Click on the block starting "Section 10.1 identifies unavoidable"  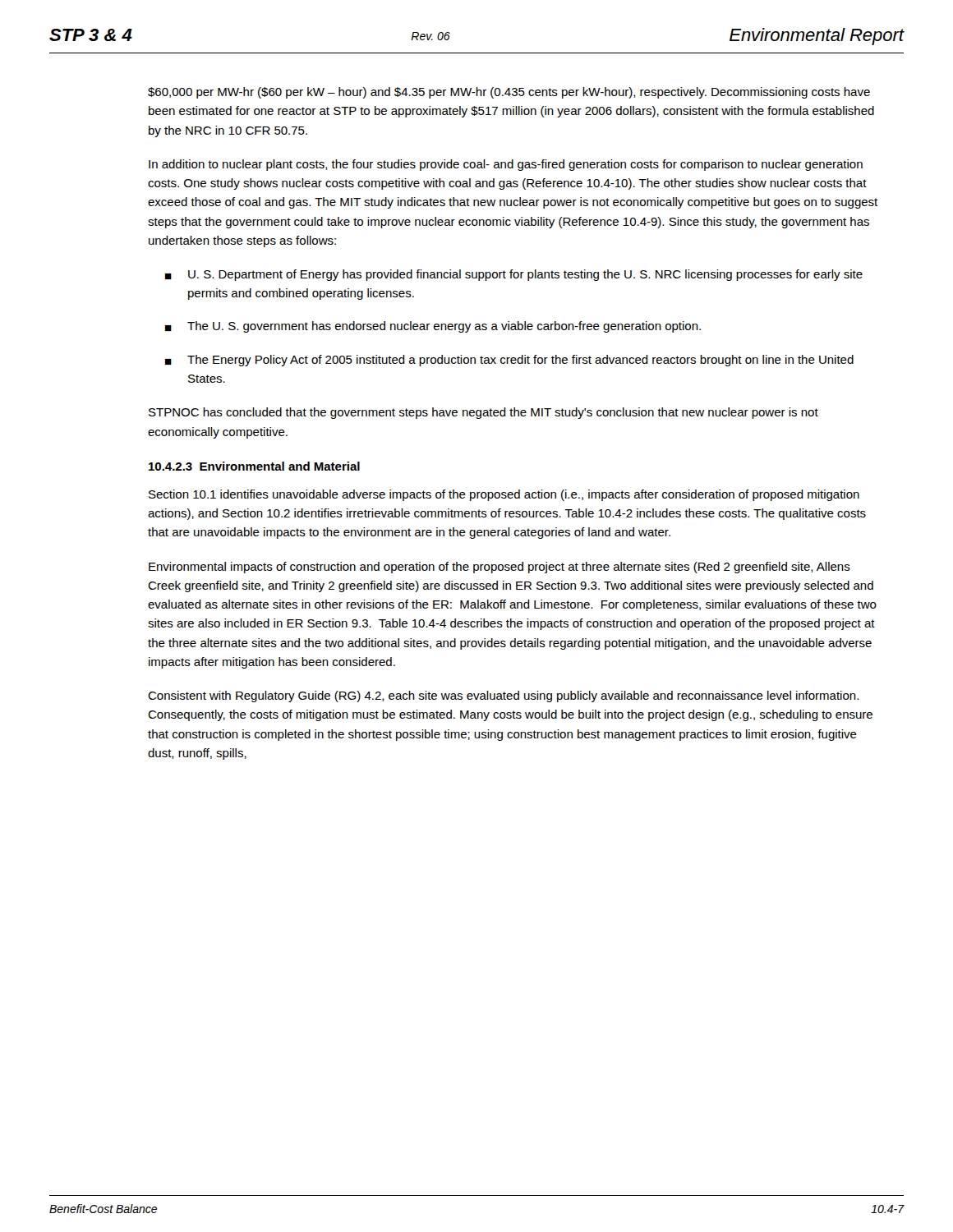pyautogui.click(x=507, y=513)
